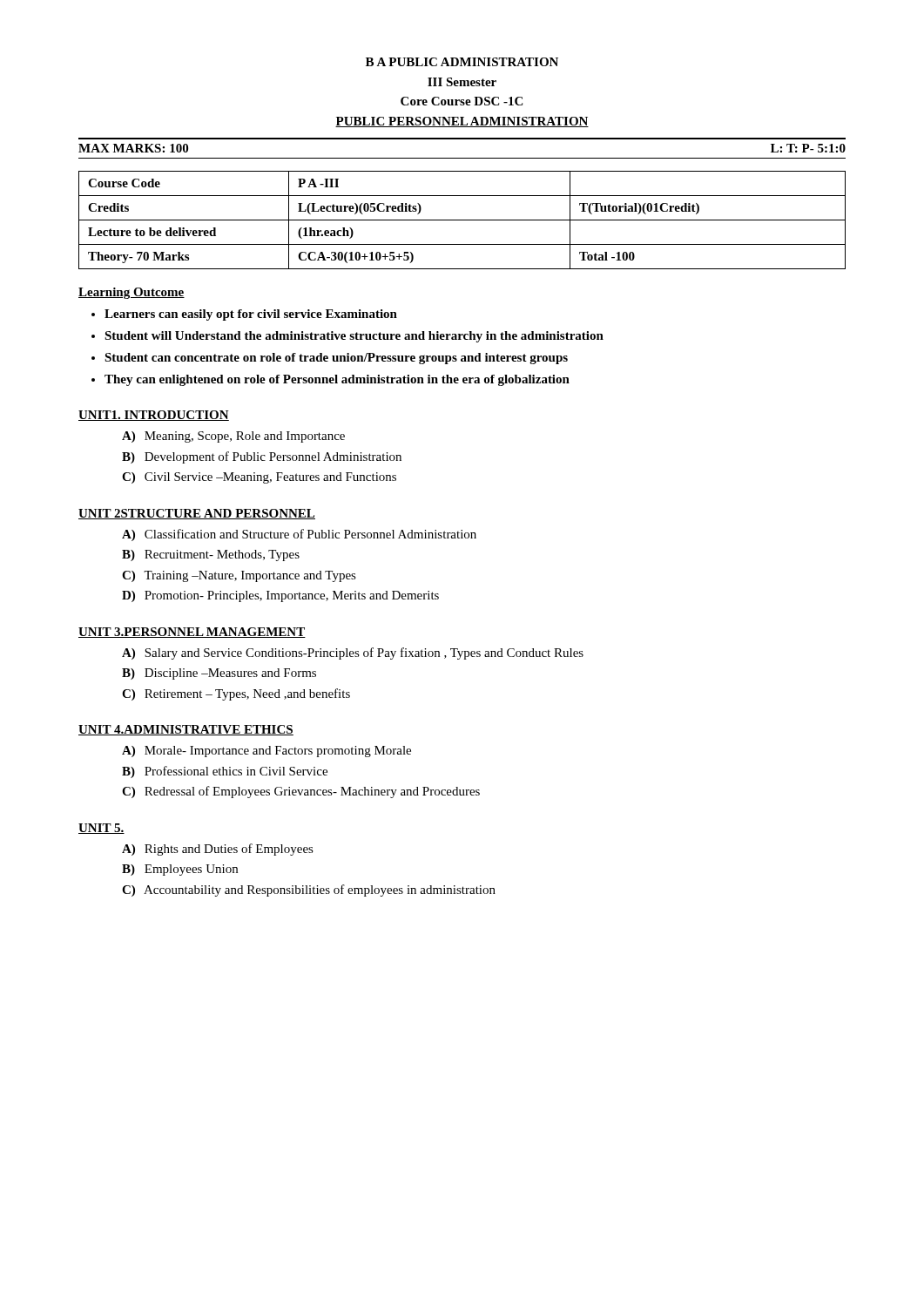Click on the region starting "UNIT 4.ADMINISTRATIVE ETHICS"
Screen dimensions: 1307x924
[x=186, y=729]
